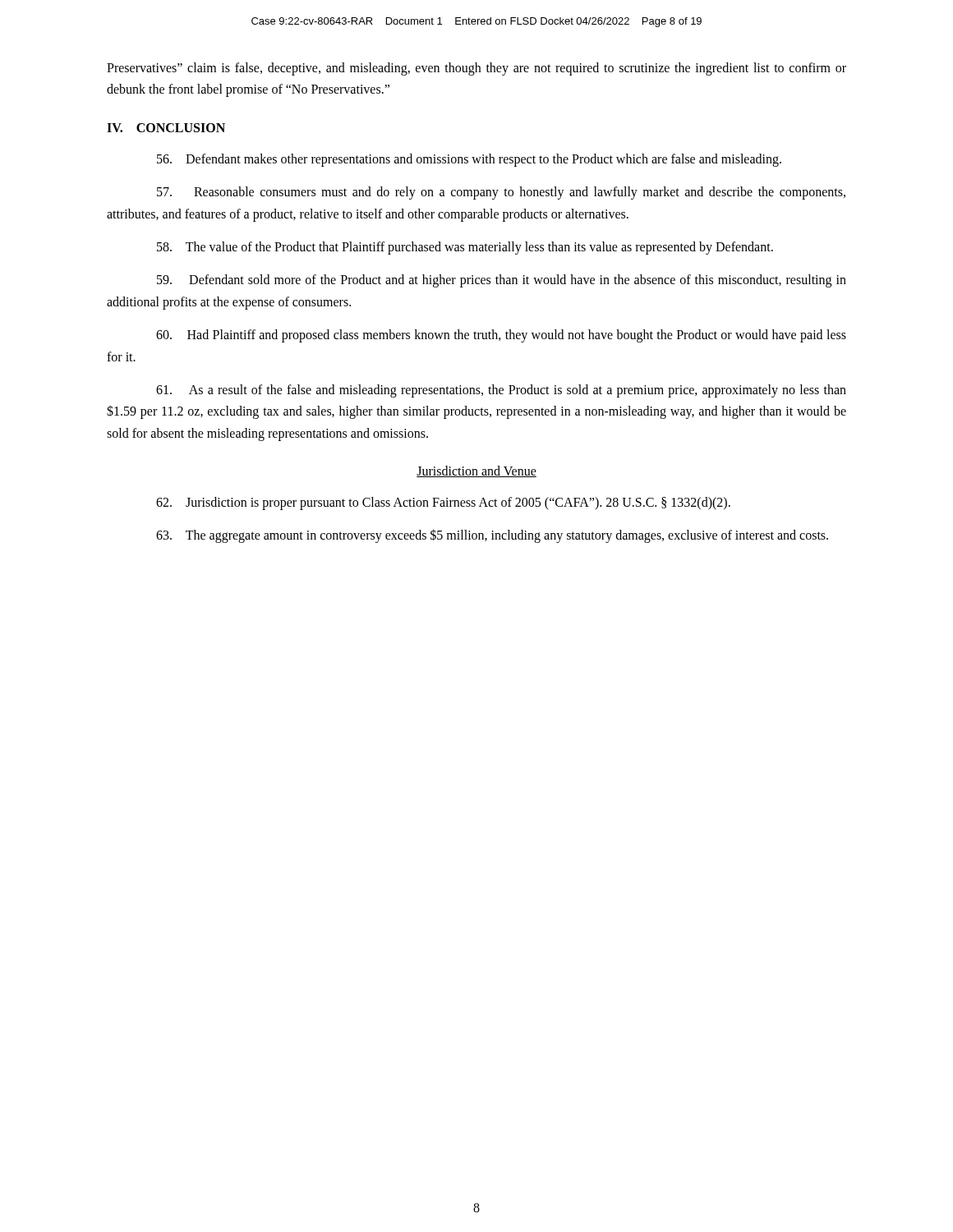Navigate to the element starting "Defendant sold more of the Product and at"
Image resolution: width=953 pixels, height=1232 pixels.
click(476, 291)
